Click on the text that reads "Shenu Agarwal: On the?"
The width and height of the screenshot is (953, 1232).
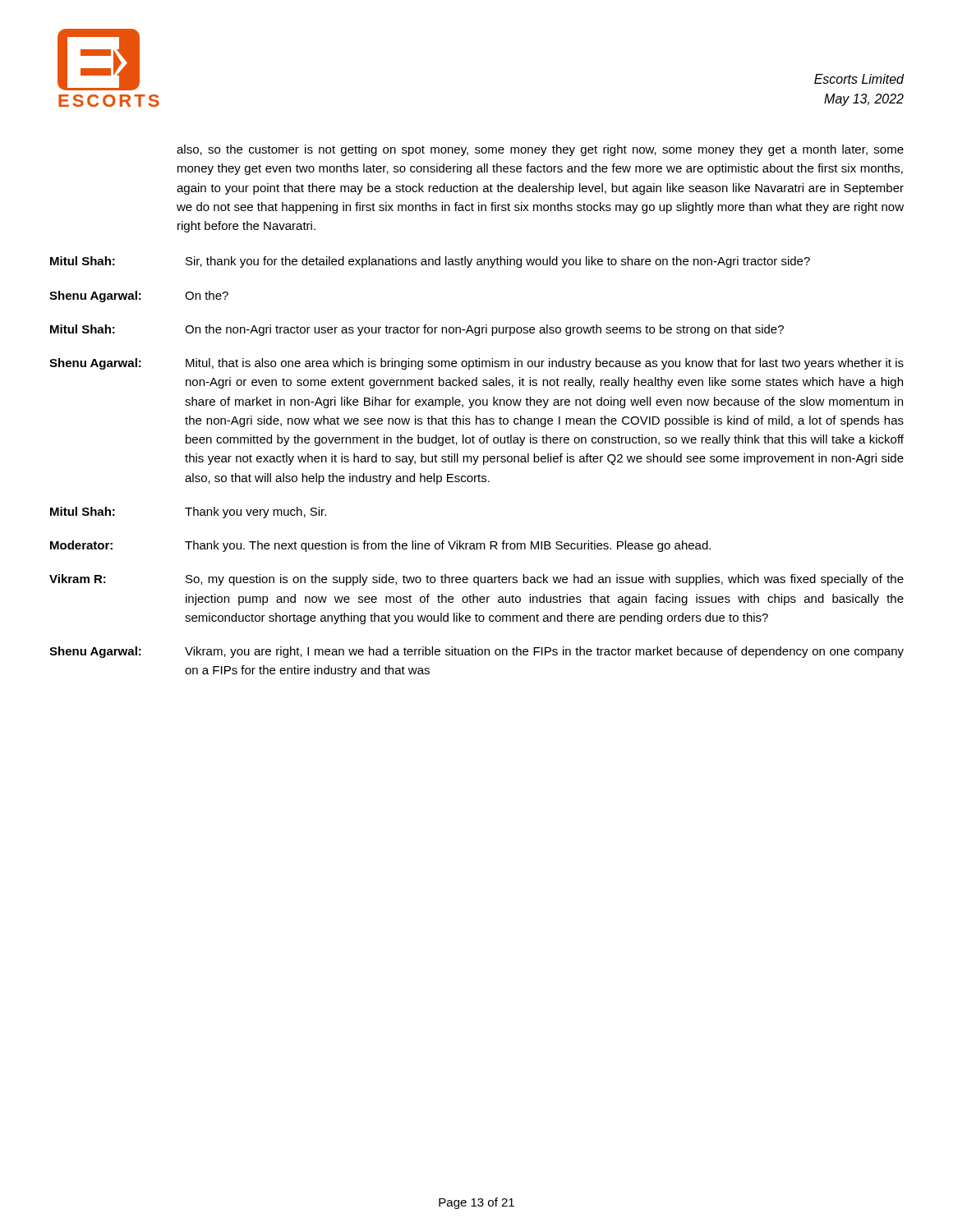point(139,297)
